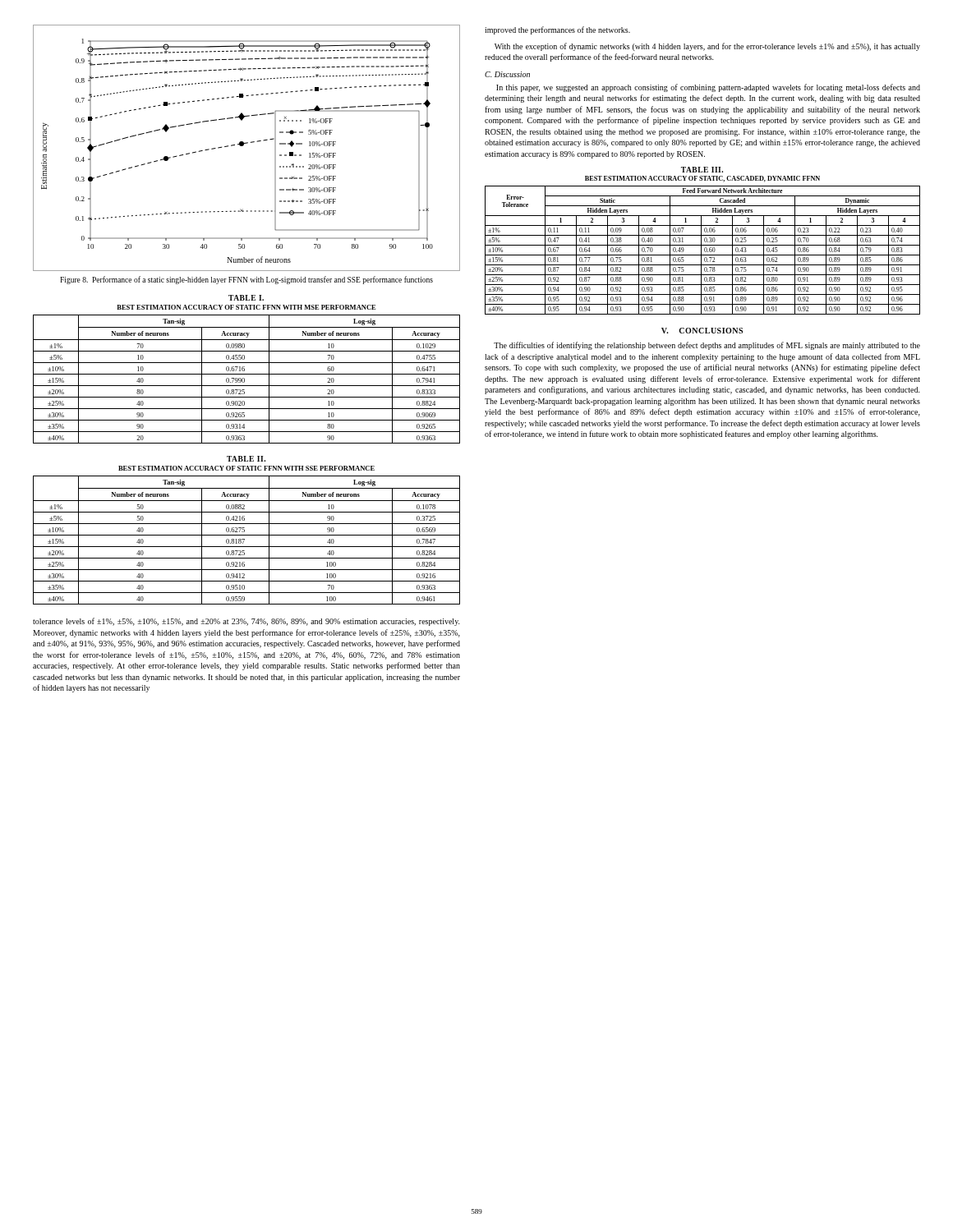Screen dimensions: 1232x953
Task: Select the title that says "TABLE I."
Action: click(246, 298)
